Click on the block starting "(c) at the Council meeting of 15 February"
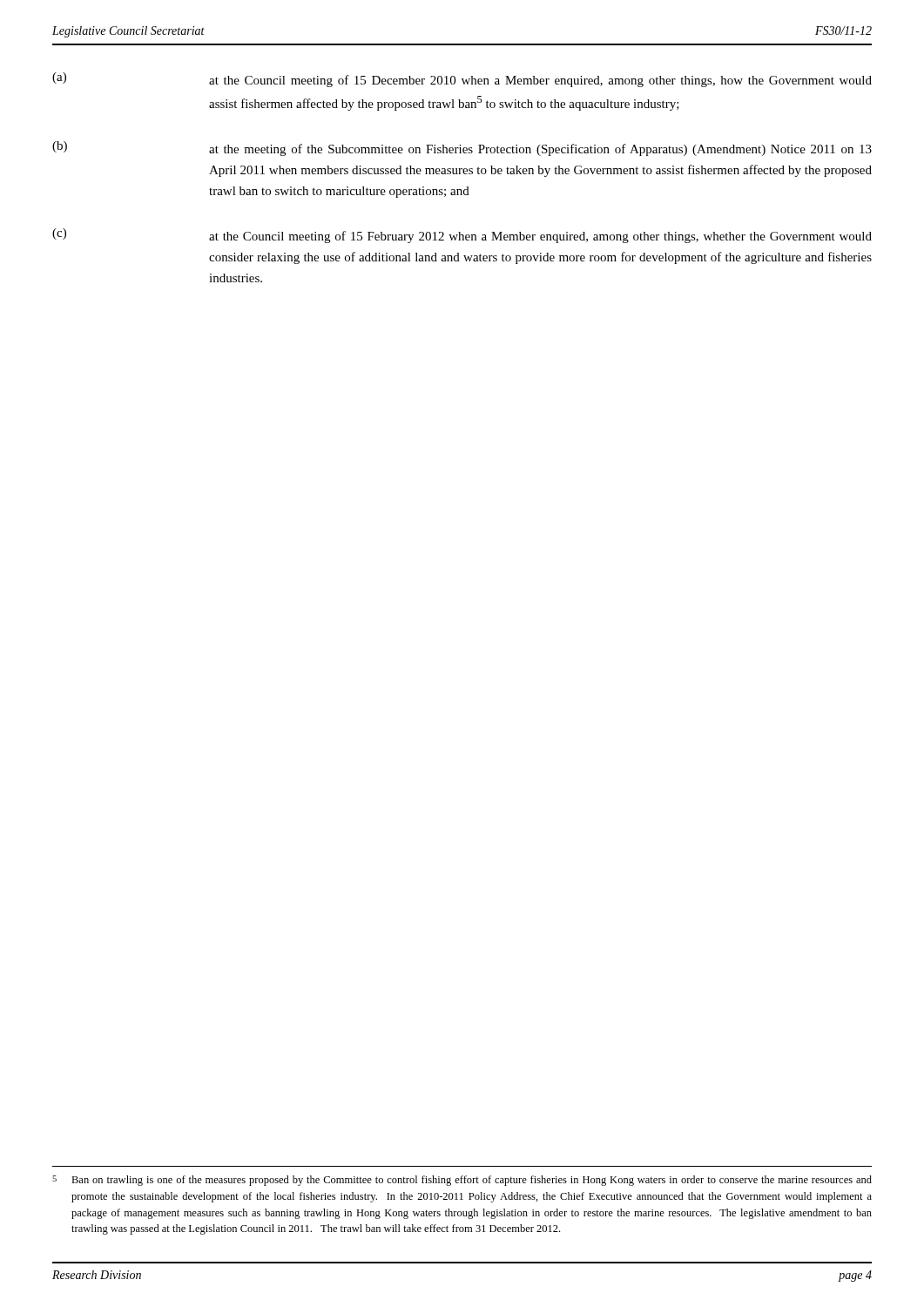Viewport: 924px width, 1307px height. [462, 257]
